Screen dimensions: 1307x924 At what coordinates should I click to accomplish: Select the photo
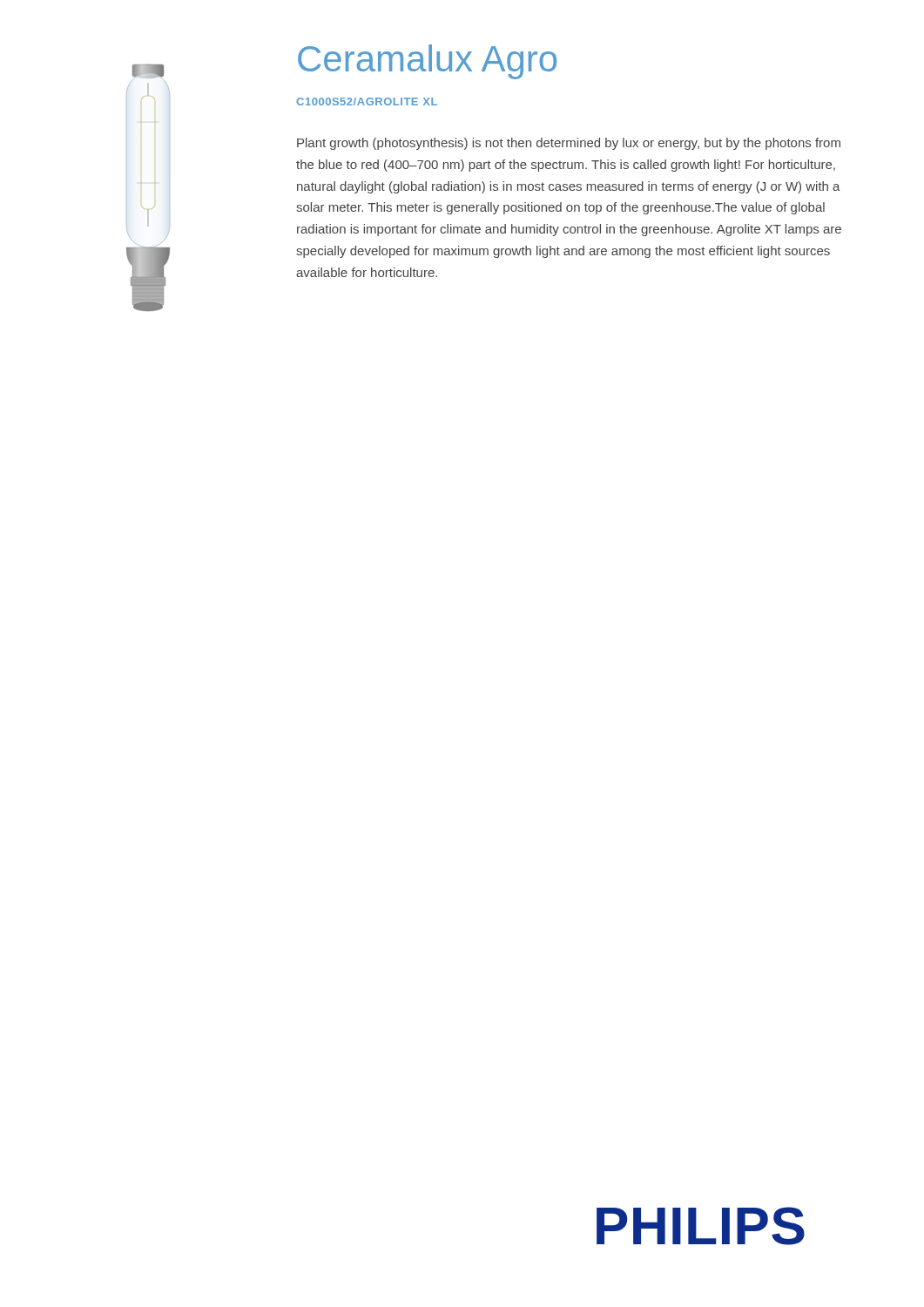(148, 192)
